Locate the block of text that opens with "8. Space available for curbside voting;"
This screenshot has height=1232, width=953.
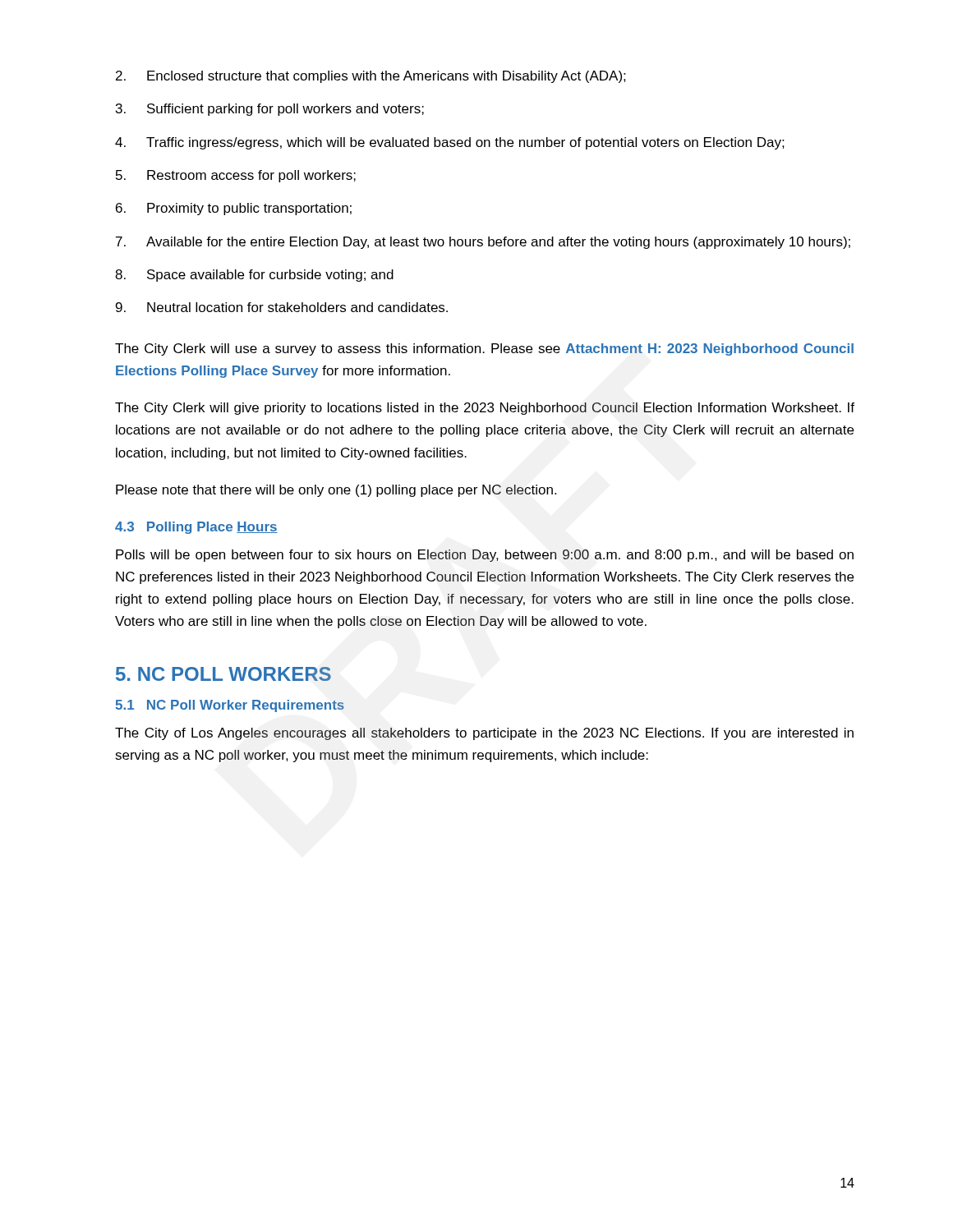(x=254, y=276)
